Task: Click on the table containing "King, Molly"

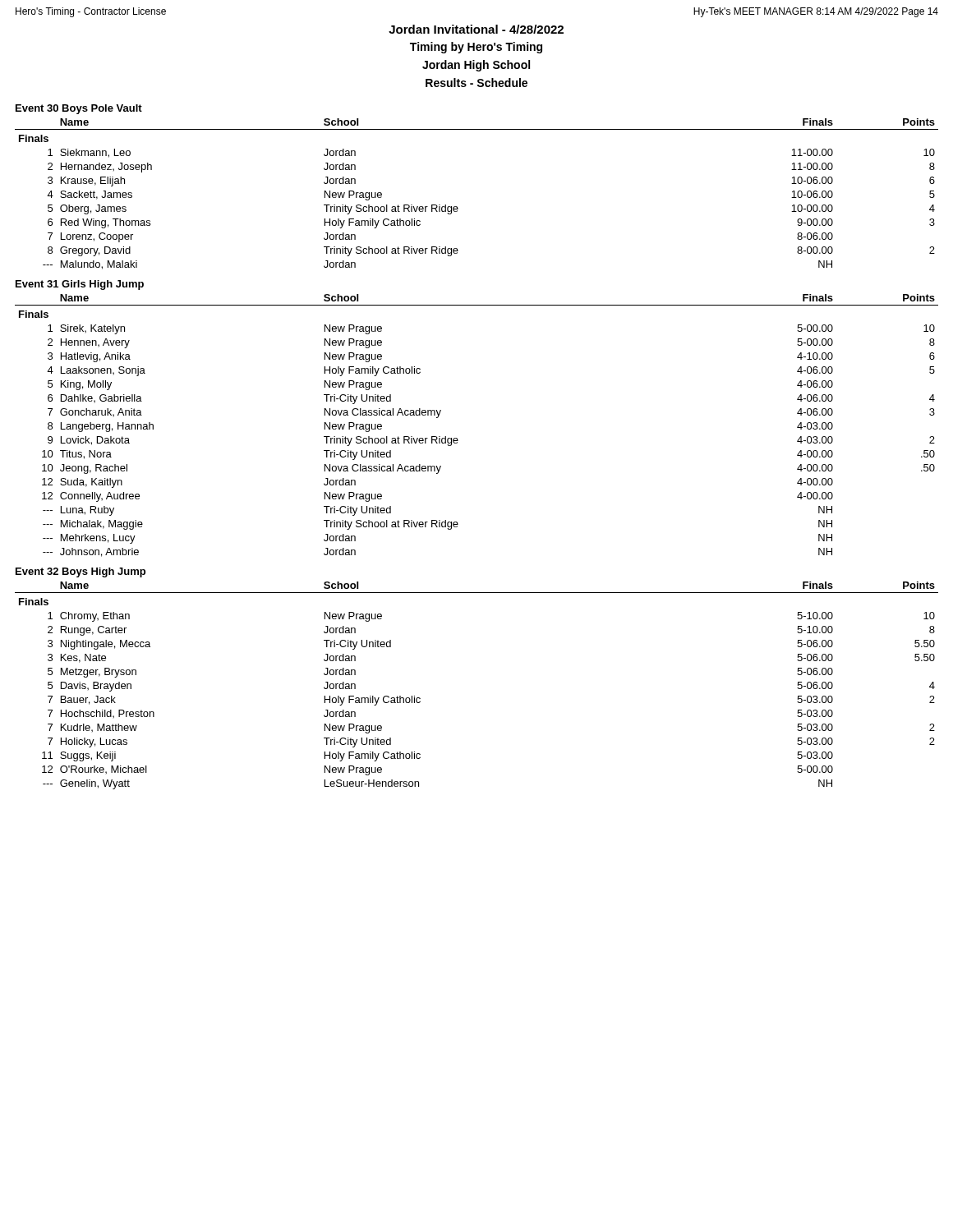Action: click(x=476, y=425)
